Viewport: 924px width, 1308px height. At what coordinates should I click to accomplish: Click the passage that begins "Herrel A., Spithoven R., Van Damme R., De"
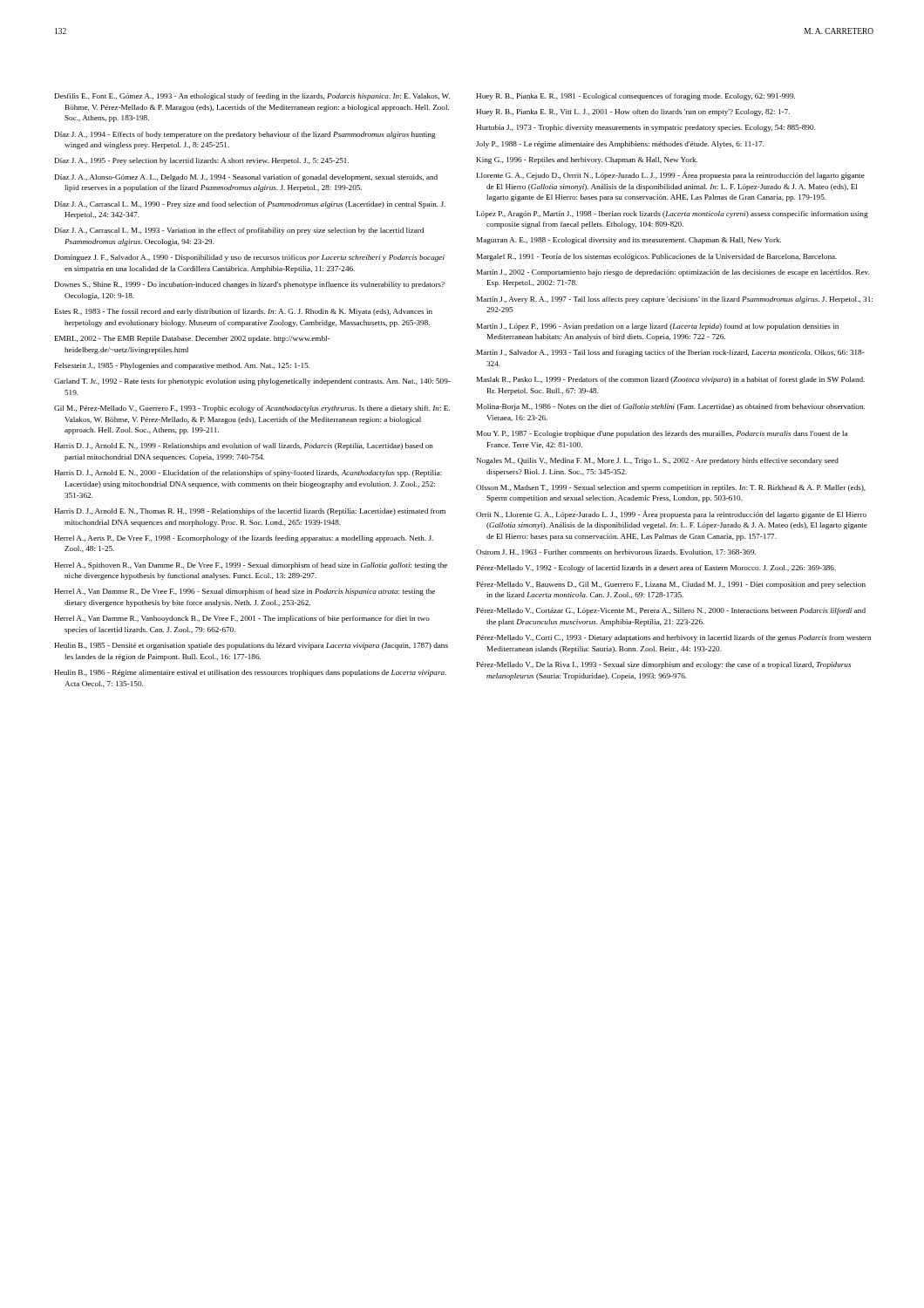(x=251, y=570)
